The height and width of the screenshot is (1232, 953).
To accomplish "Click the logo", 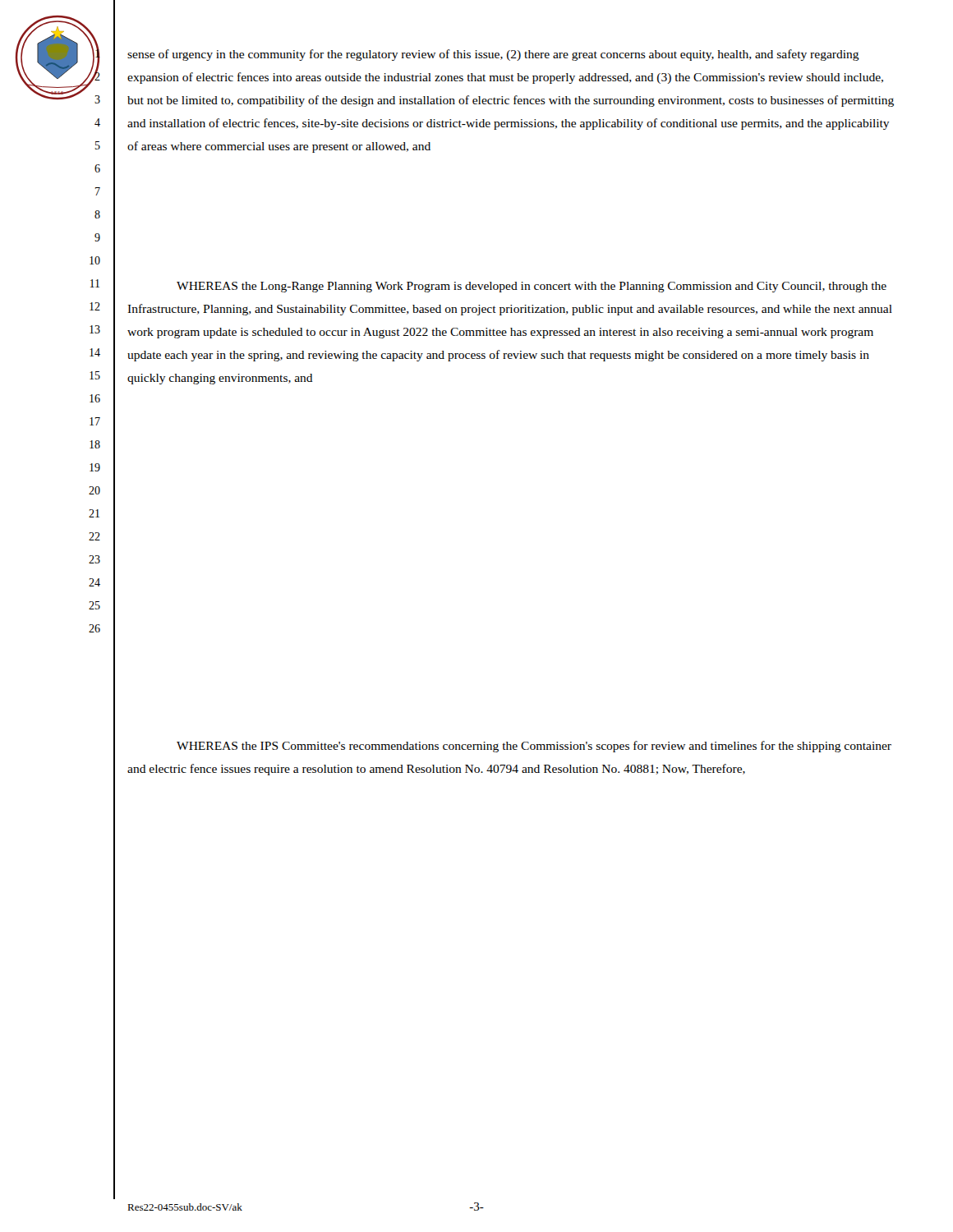I will click(58, 58).
